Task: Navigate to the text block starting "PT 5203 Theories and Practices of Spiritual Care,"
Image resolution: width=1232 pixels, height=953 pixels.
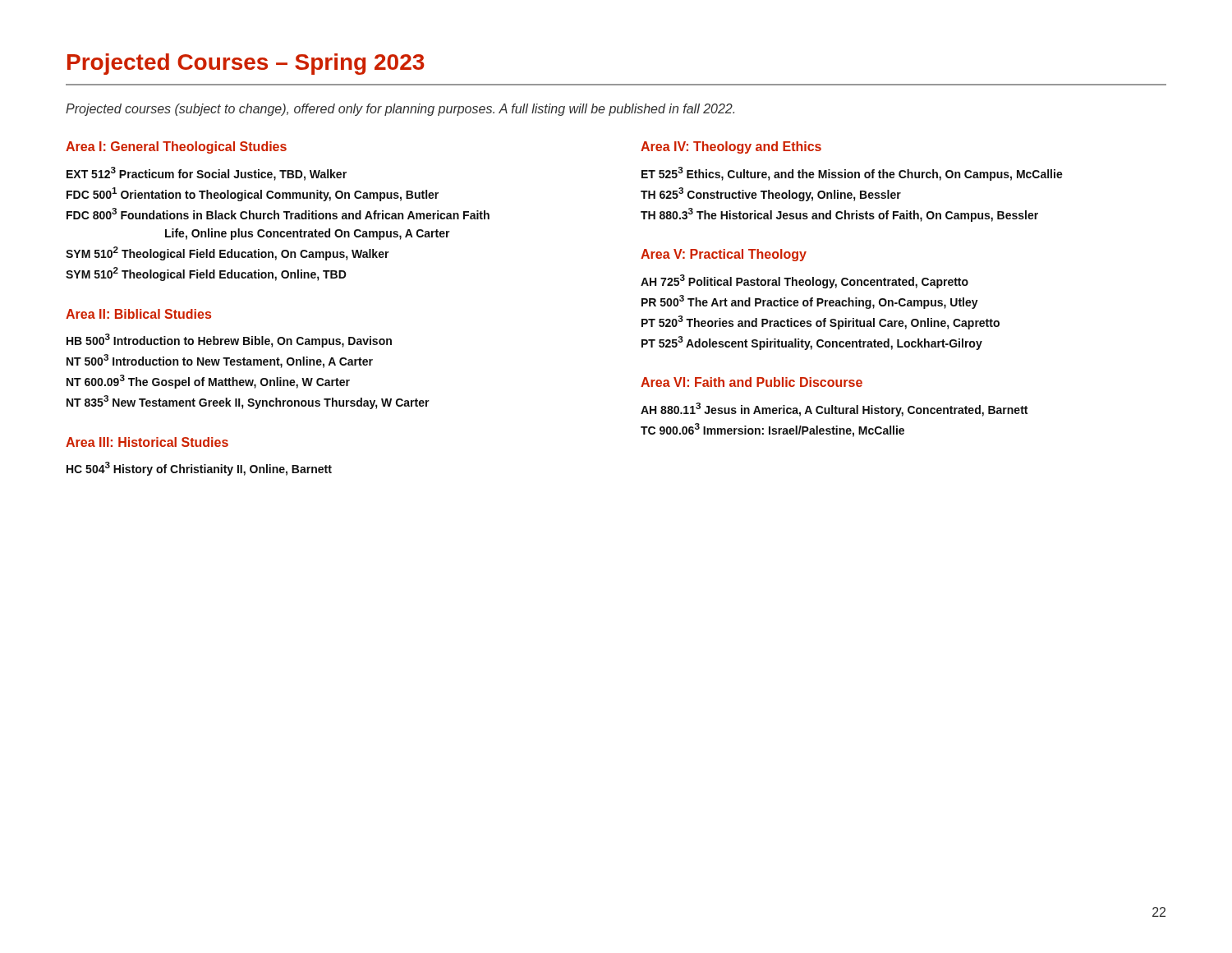Action: (x=820, y=321)
